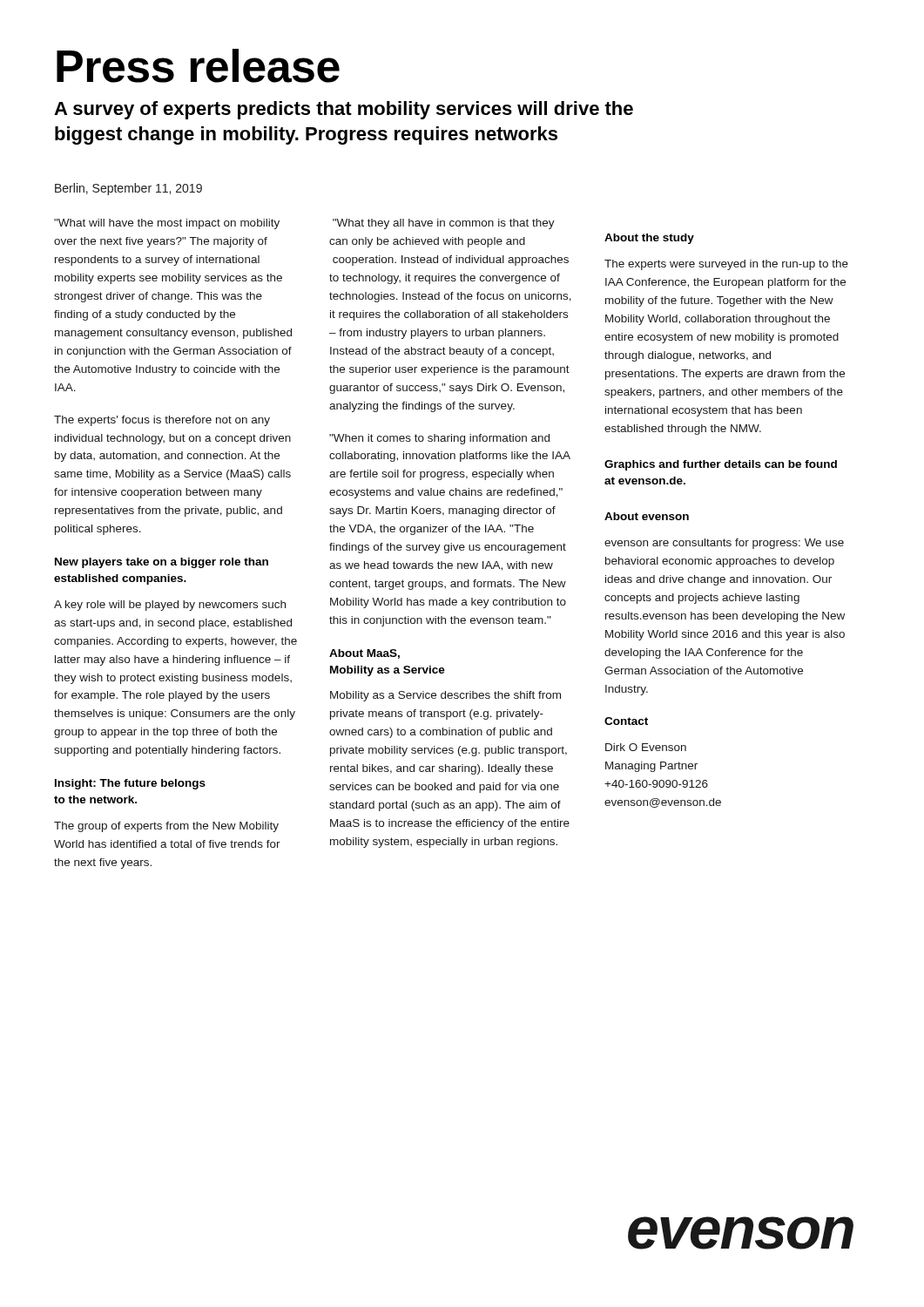Navigate to the region starting "New players take on a"
This screenshot has height=1307, width=924.
click(161, 570)
